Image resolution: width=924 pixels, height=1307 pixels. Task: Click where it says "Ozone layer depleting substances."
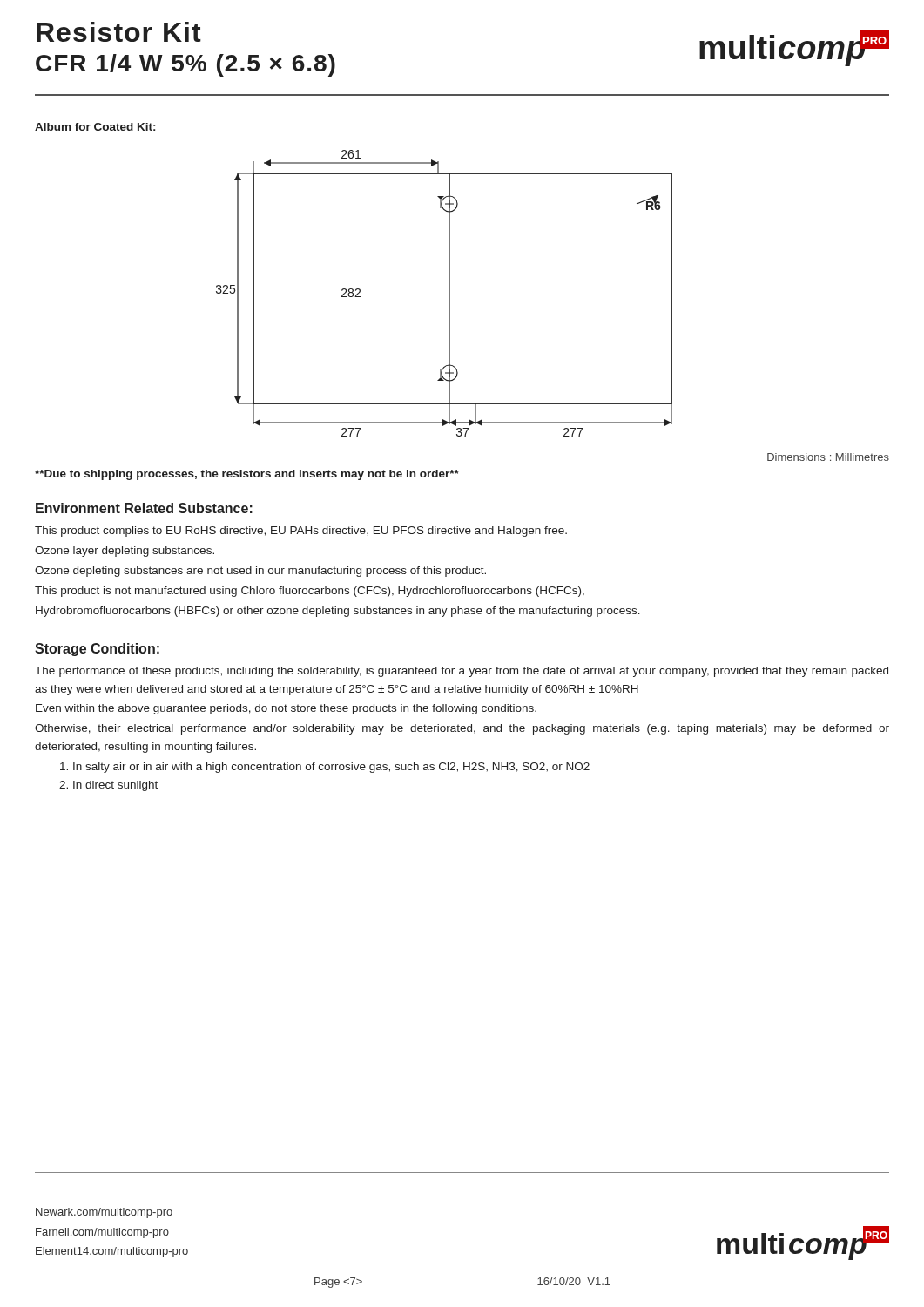125,550
